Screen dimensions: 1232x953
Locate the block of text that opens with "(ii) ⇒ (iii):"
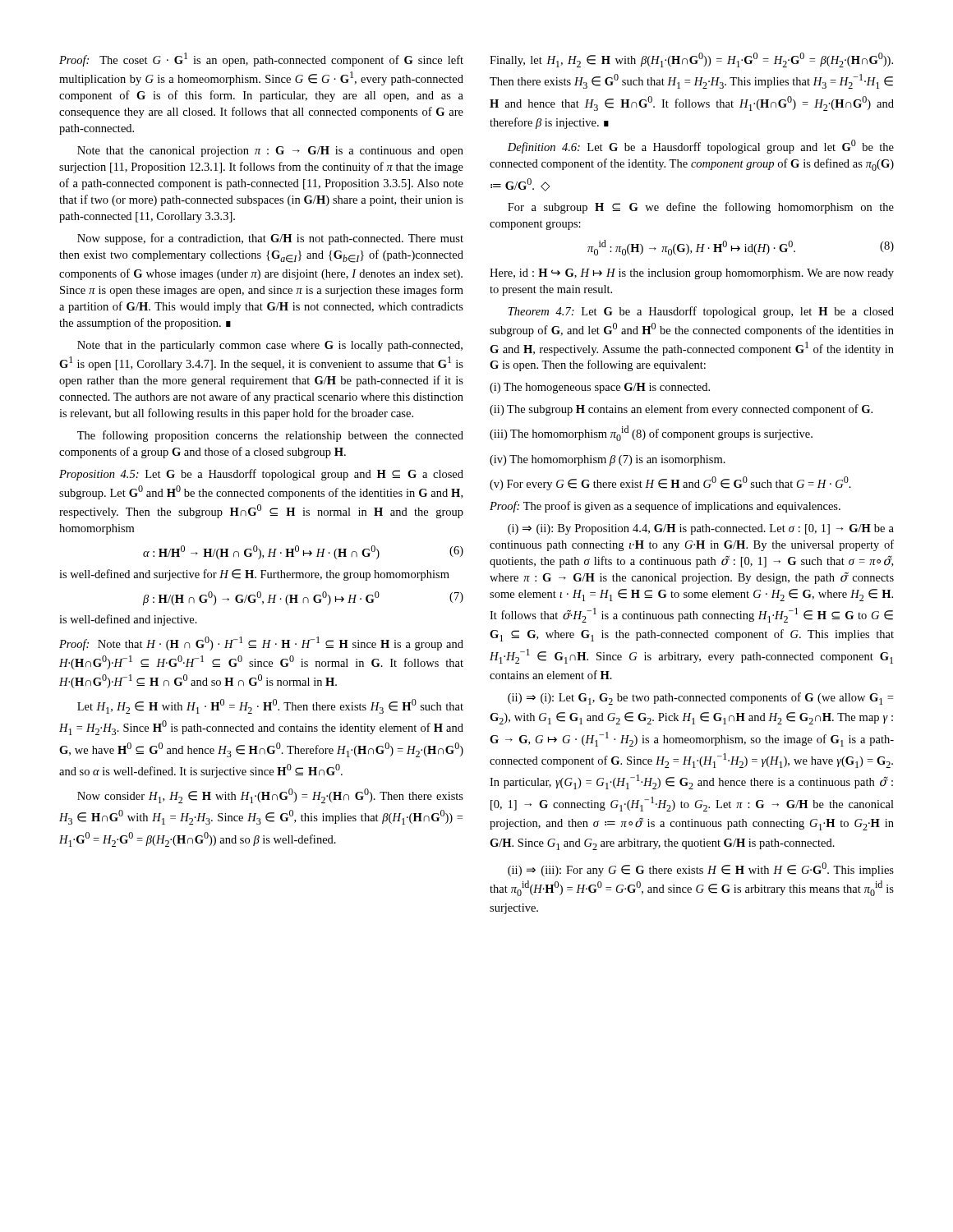click(x=692, y=888)
